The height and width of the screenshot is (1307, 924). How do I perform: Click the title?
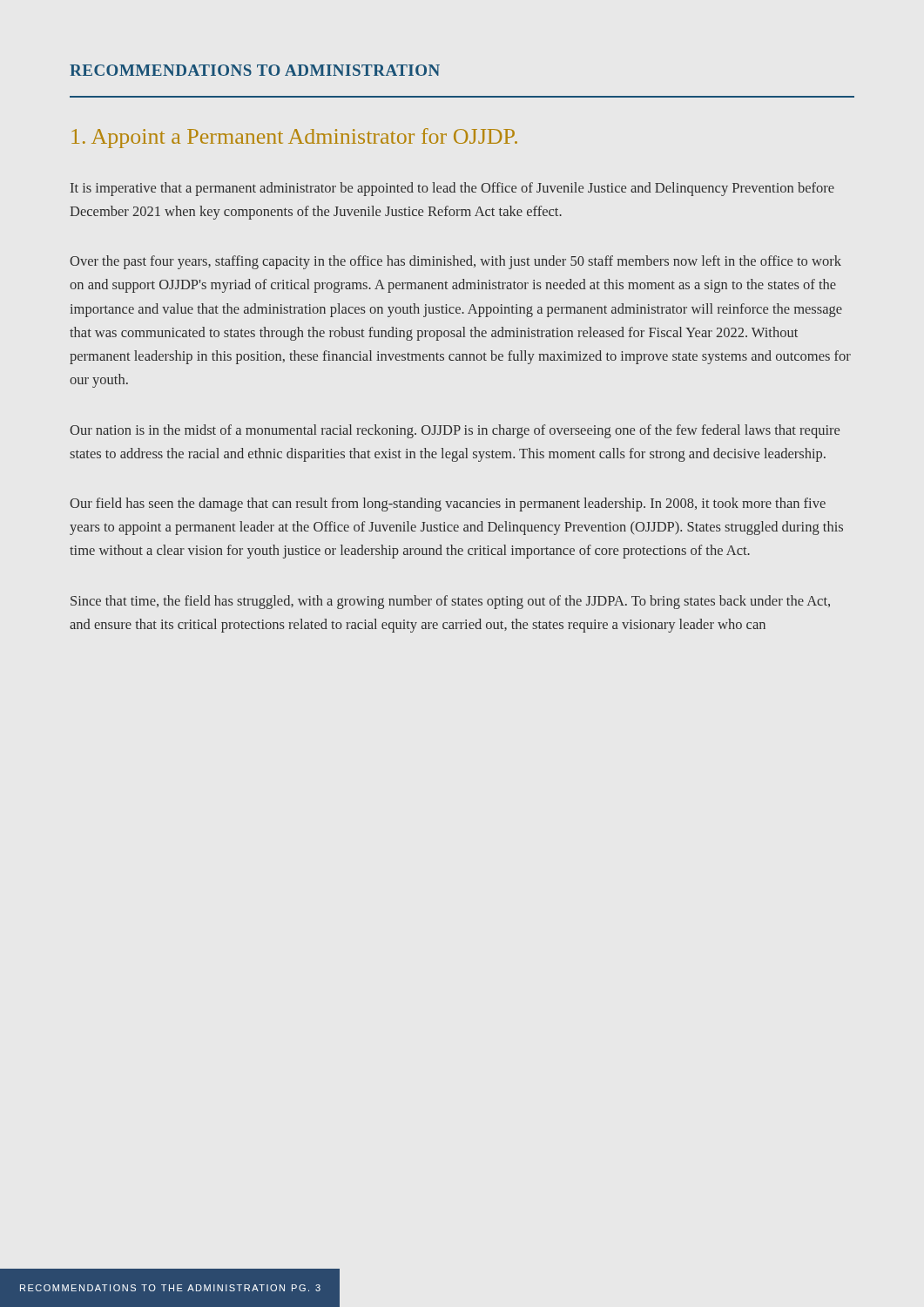[294, 136]
